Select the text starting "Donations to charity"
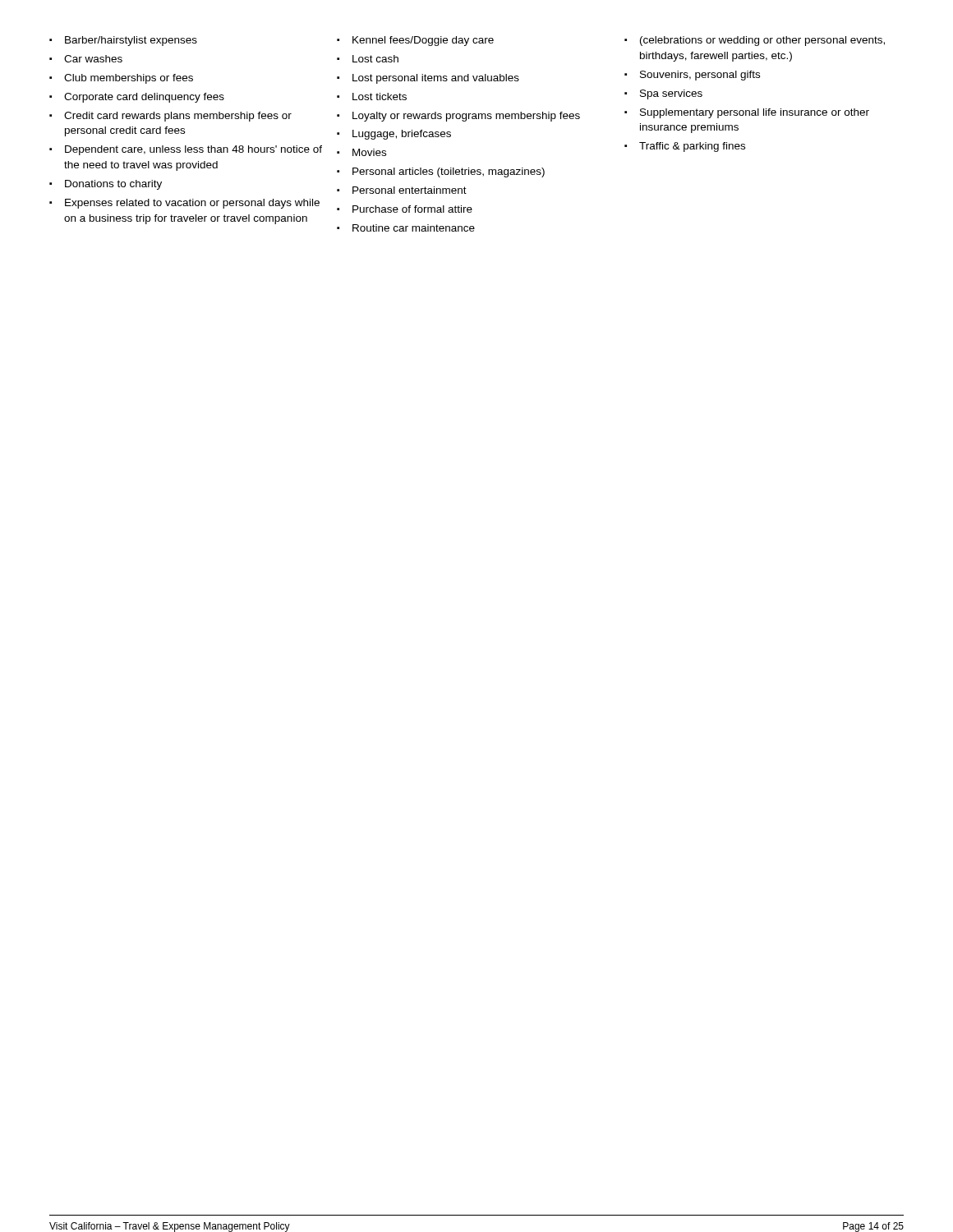The height and width of the screenshot is (1232, 953). (113, 184)
